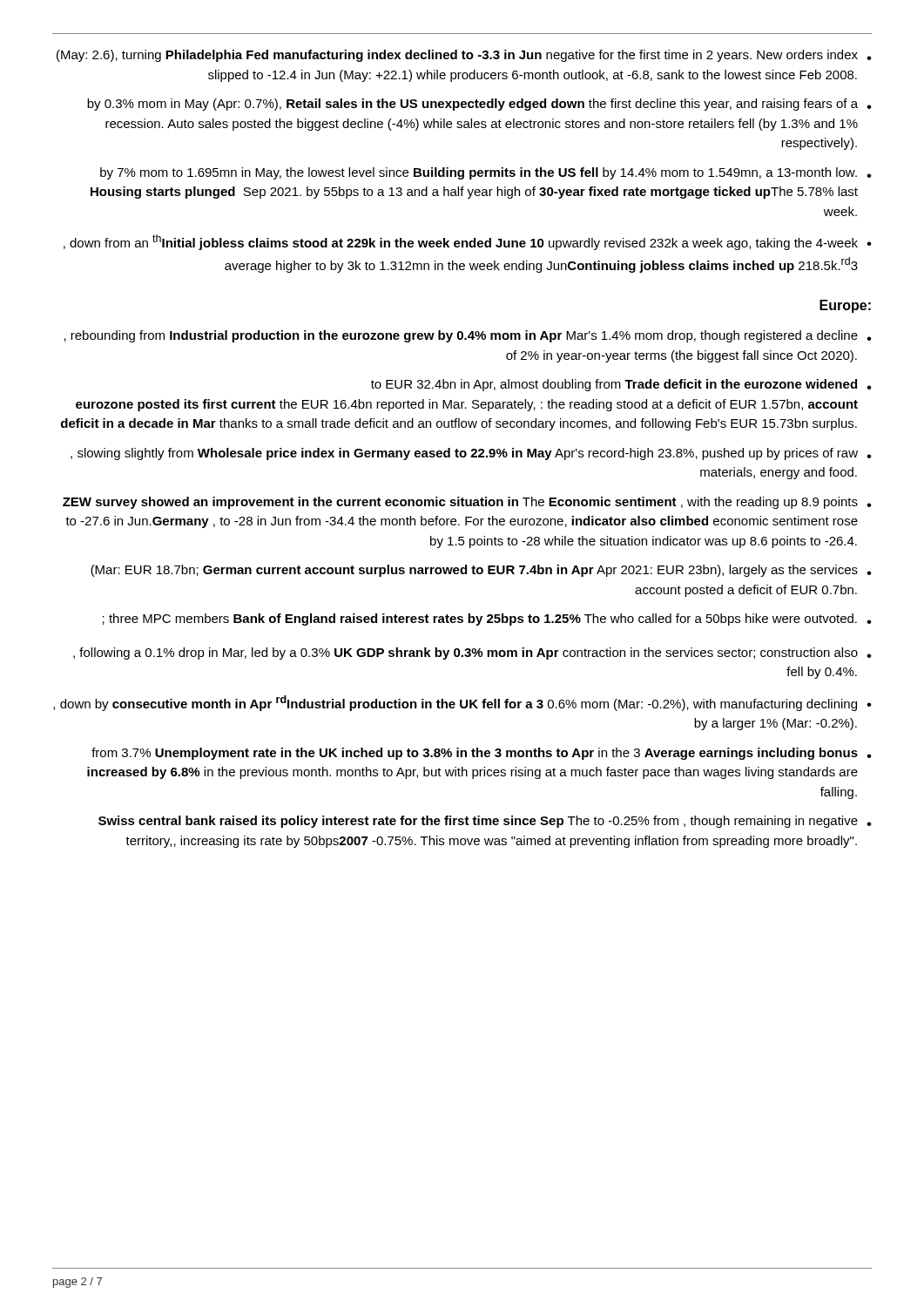The height and width of the screenshot is (1307, 924).
Task: Find the text block starting "• , following a 0.1% drop in Mar,"
Action: (462, 662)
